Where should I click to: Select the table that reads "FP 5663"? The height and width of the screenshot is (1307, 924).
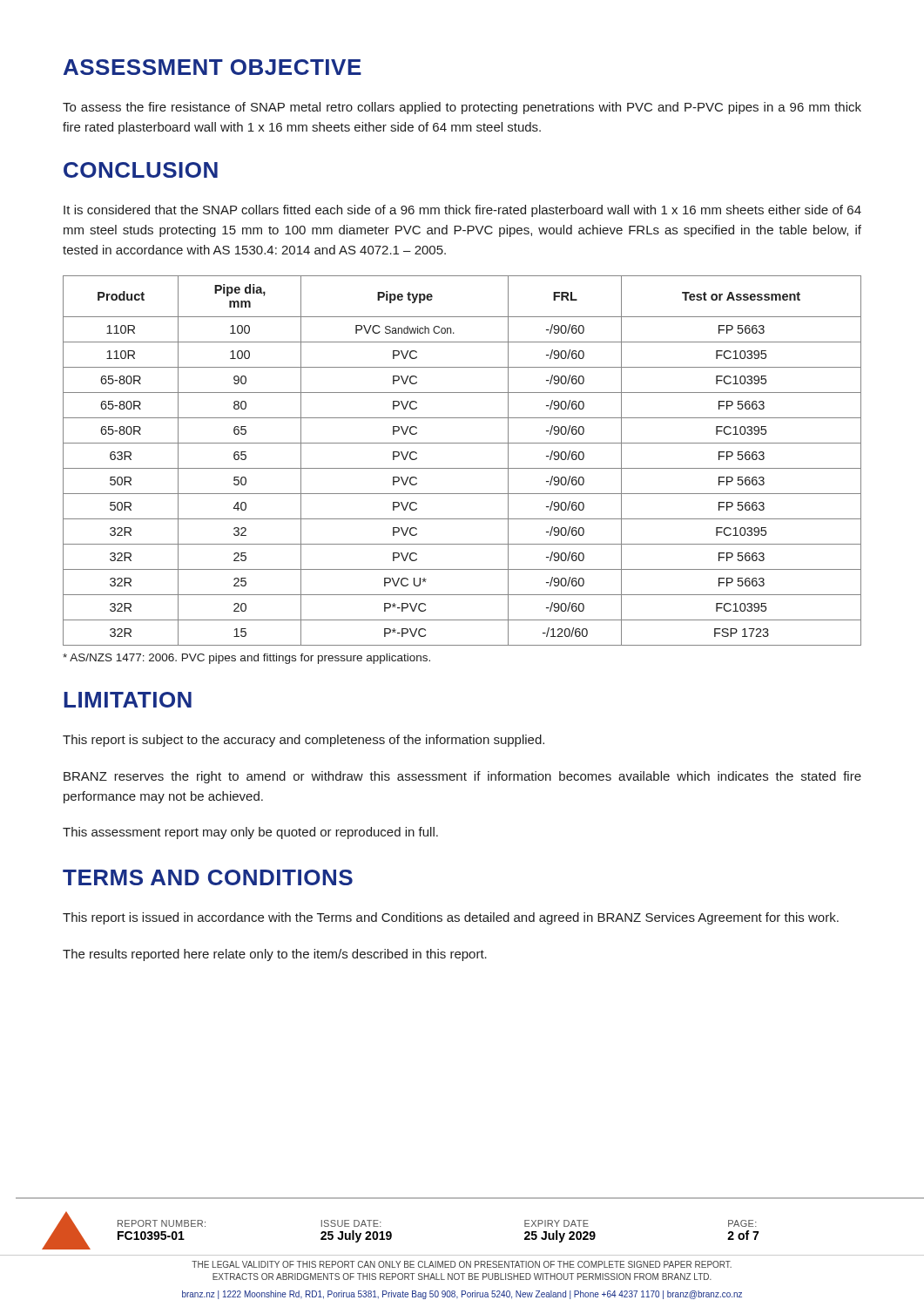[x=462, y=461]
